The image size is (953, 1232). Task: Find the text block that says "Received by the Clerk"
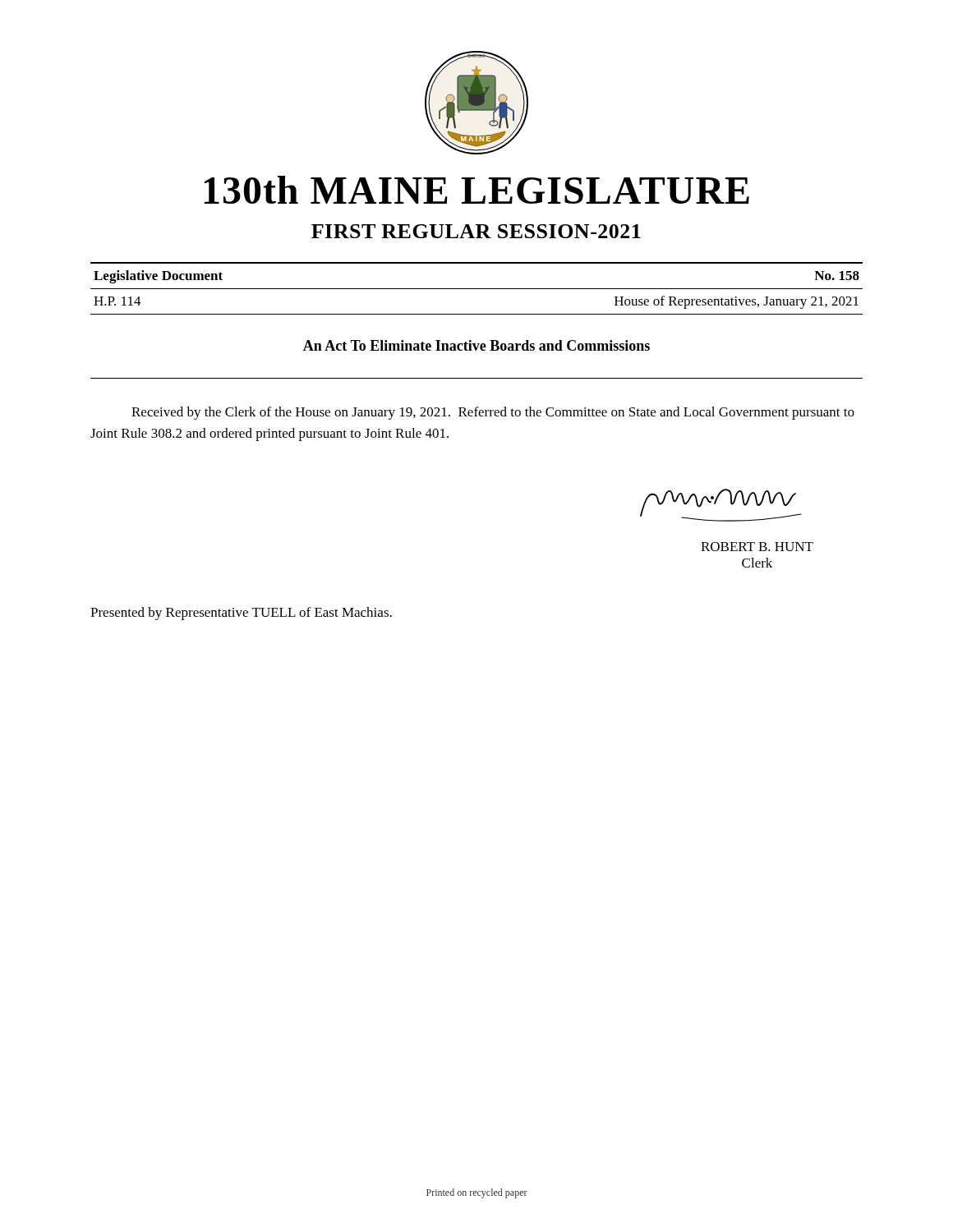tap(472, 422)
